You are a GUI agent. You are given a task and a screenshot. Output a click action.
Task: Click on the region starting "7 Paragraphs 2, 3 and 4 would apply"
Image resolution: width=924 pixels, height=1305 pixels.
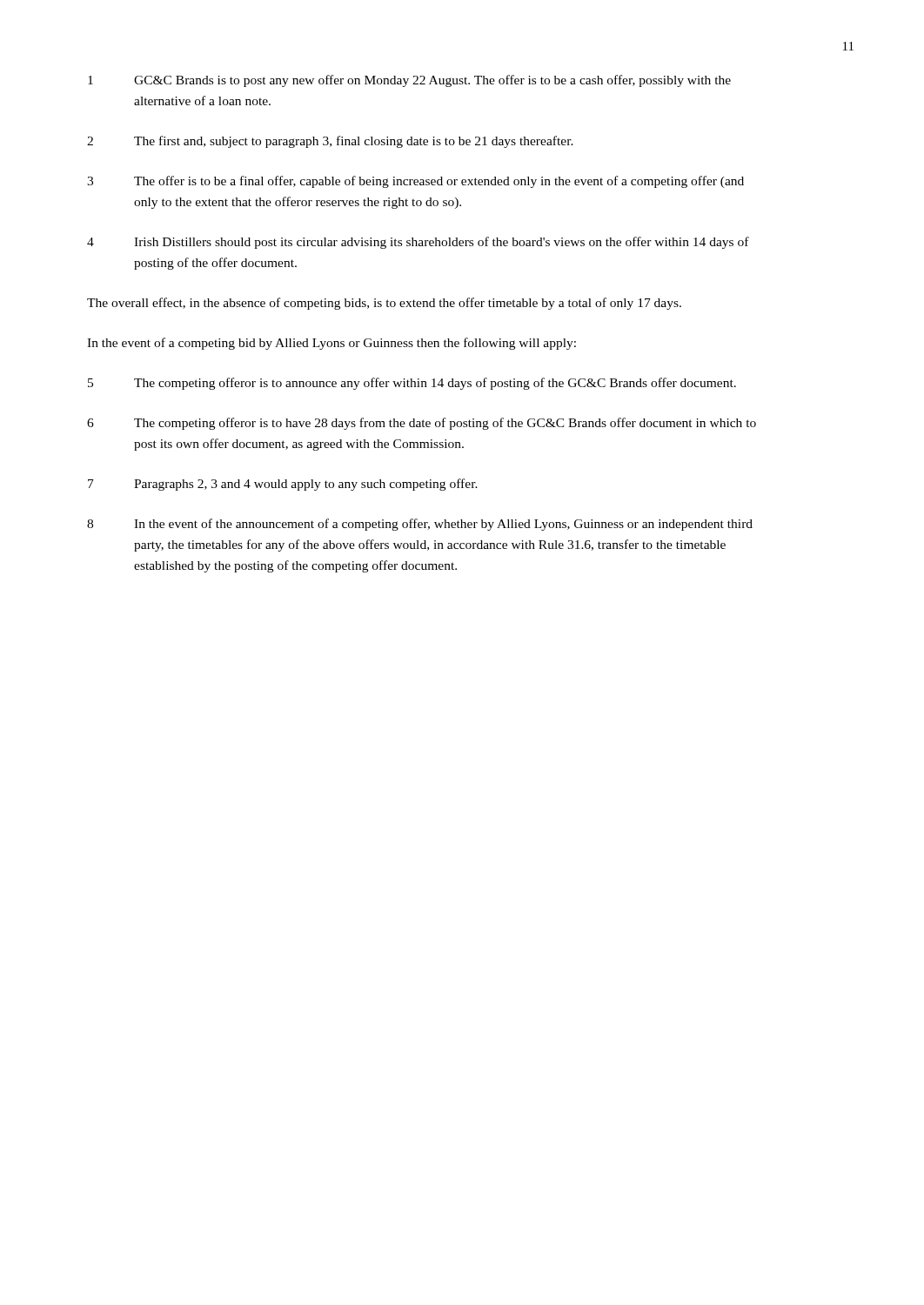426,484
